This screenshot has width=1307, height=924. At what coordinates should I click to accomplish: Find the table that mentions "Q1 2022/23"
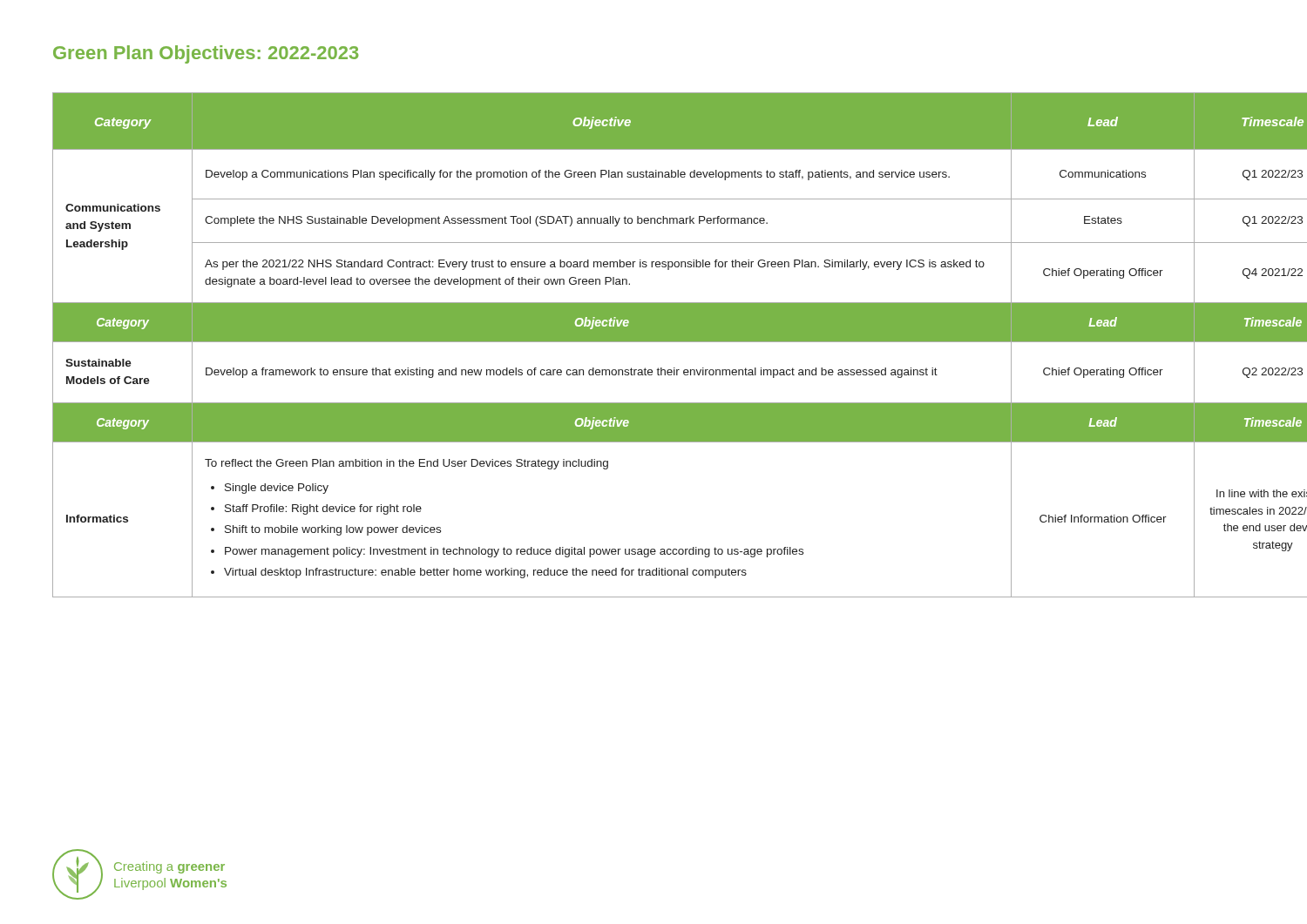[654, 345]
